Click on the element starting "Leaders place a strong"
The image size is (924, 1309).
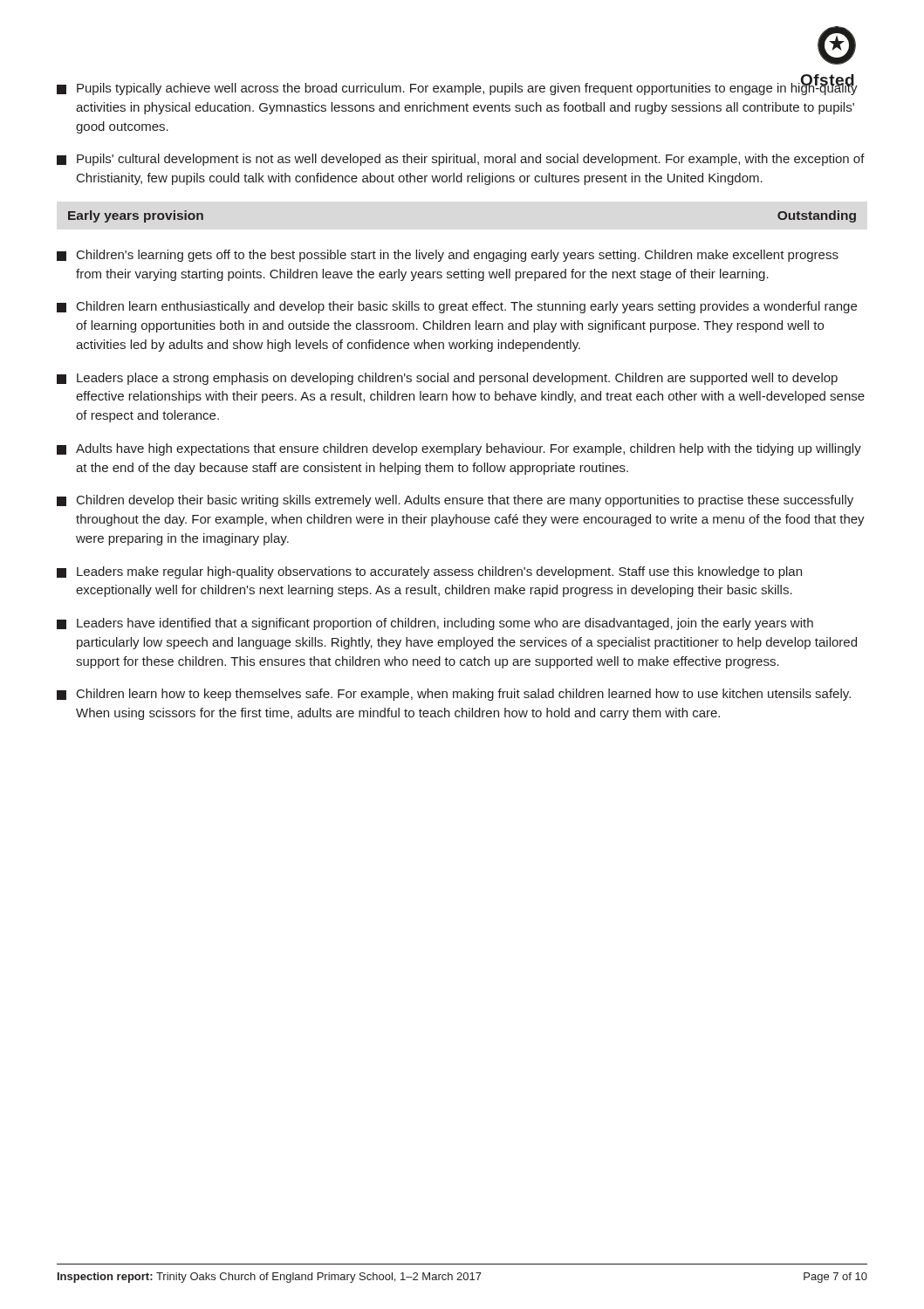pyautogui.click(x=462, y=396)
